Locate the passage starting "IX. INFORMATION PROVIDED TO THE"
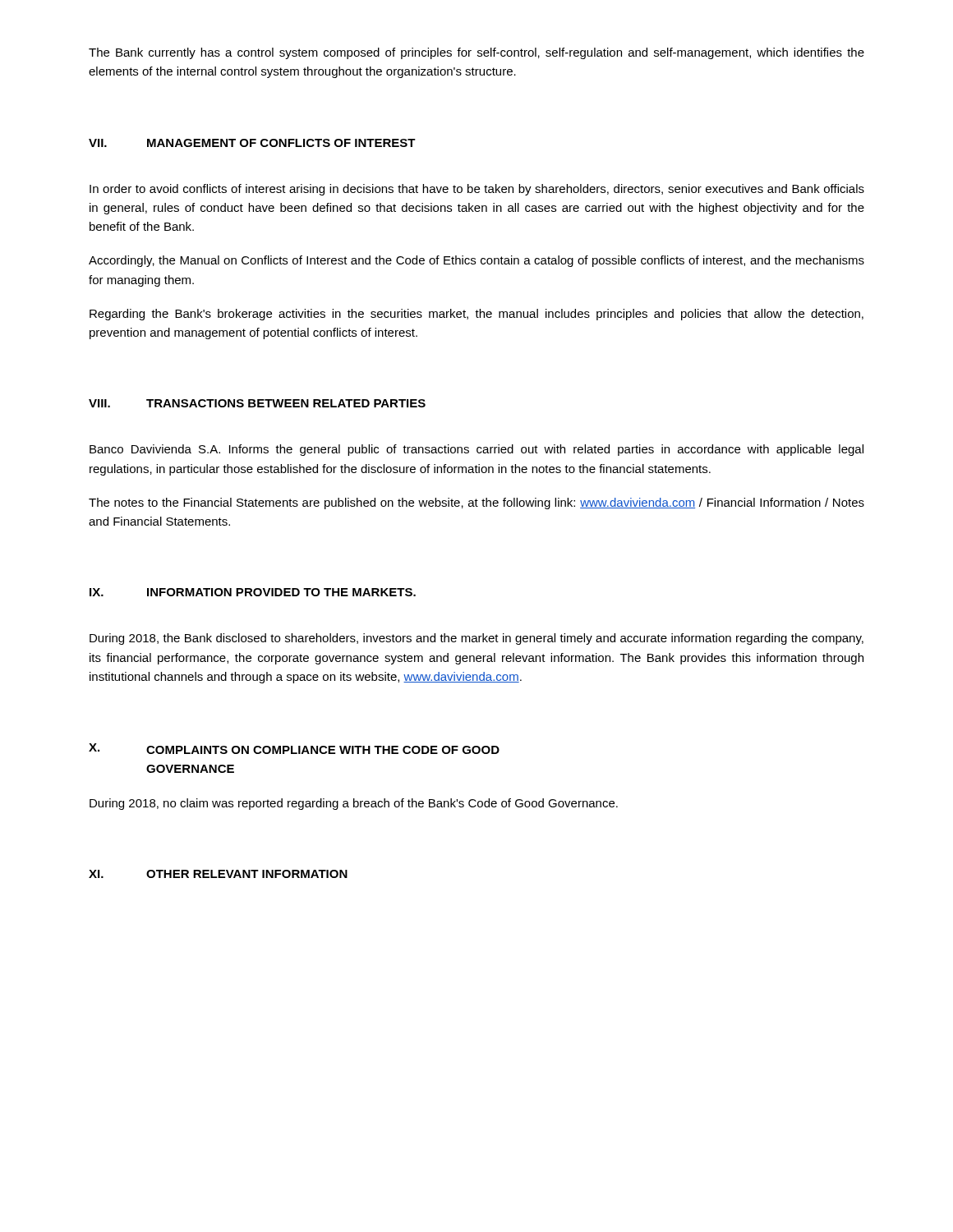Image resolution: width=953 pixels, height=1232 pixels. [252, 592]
